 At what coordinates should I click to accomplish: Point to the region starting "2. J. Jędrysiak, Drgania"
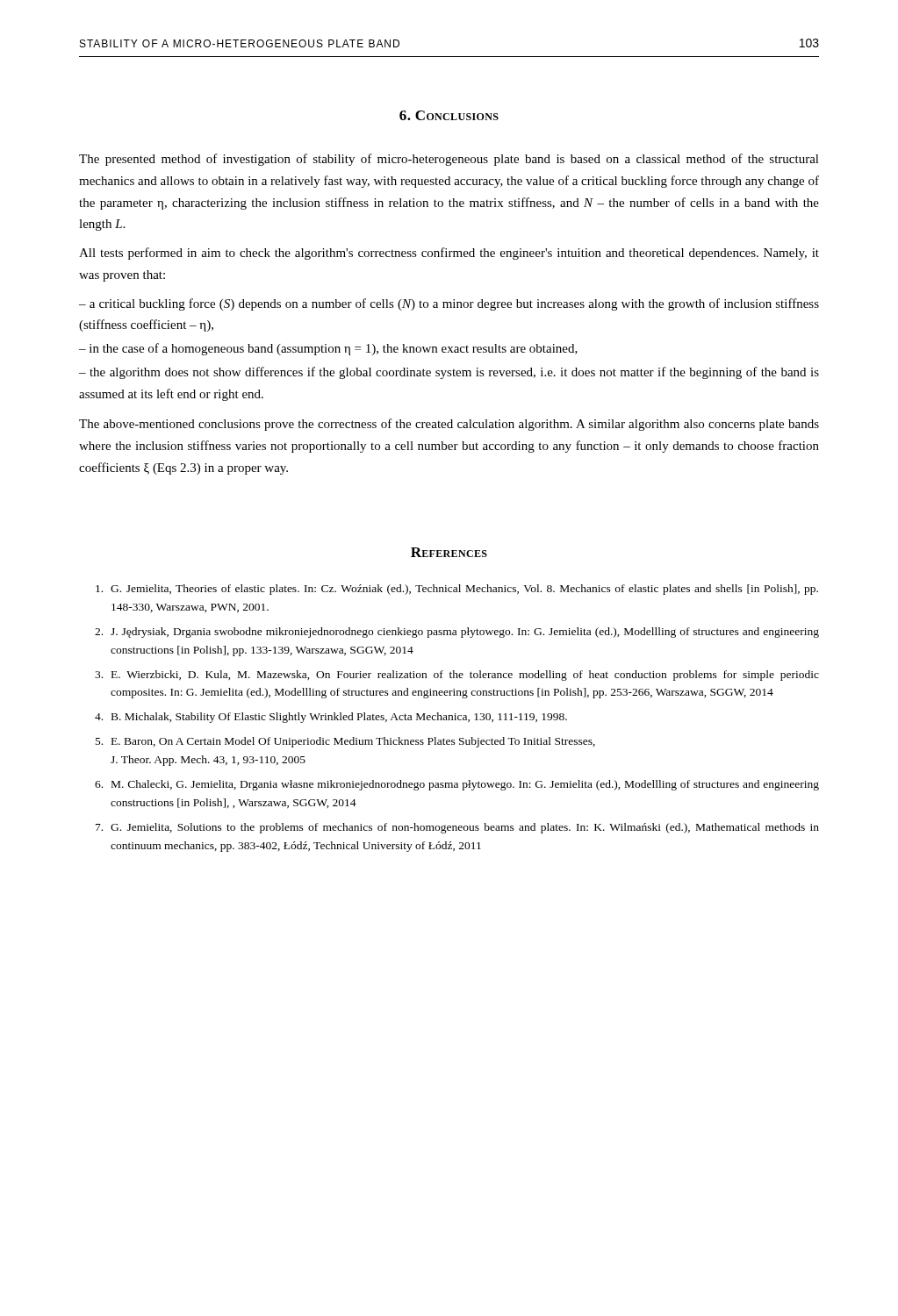pos(449,641)
